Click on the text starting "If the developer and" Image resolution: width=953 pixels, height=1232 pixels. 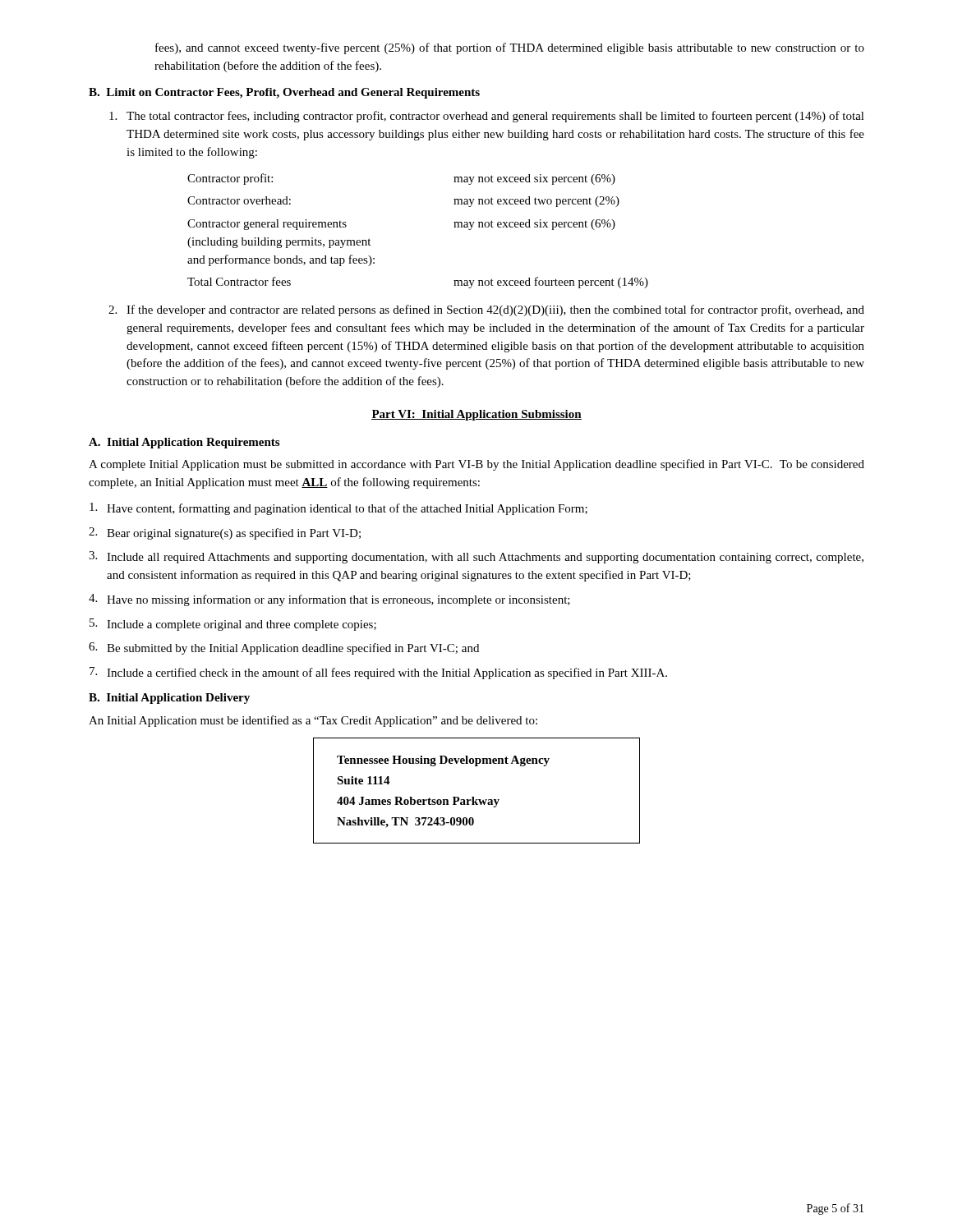coord(486,346)
